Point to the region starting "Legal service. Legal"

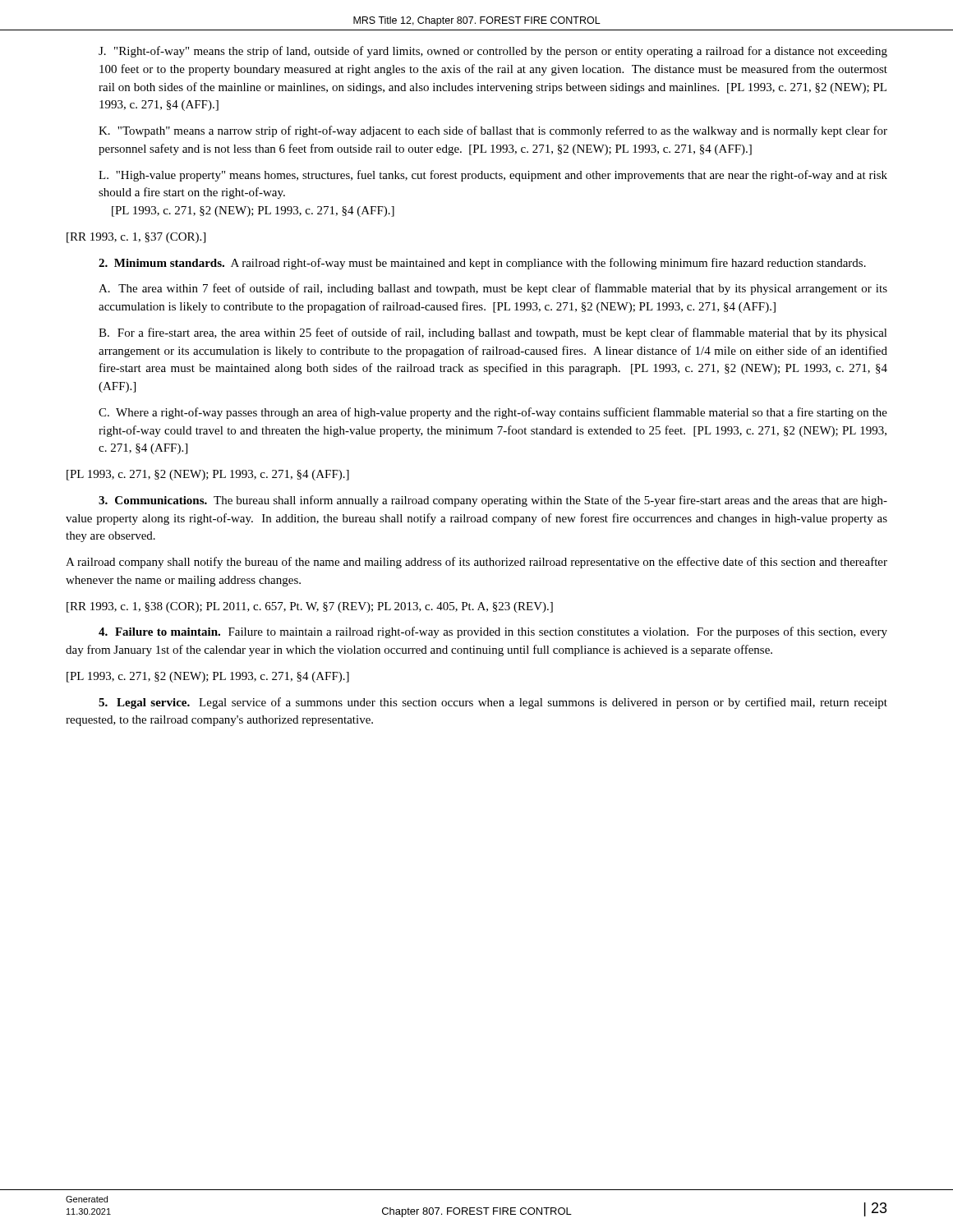(476, 711)
